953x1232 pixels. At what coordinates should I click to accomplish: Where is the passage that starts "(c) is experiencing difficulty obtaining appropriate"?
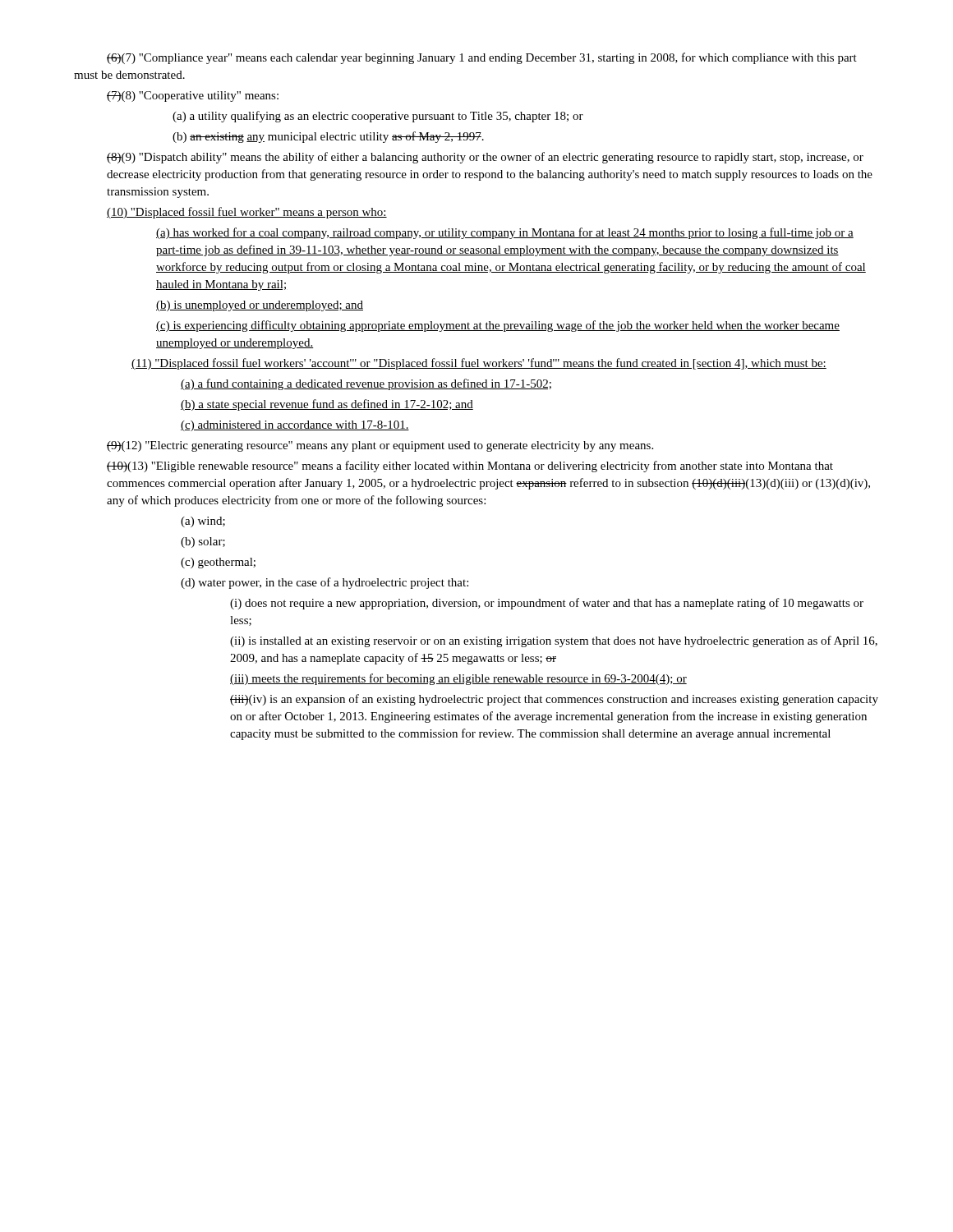[518, 334]
